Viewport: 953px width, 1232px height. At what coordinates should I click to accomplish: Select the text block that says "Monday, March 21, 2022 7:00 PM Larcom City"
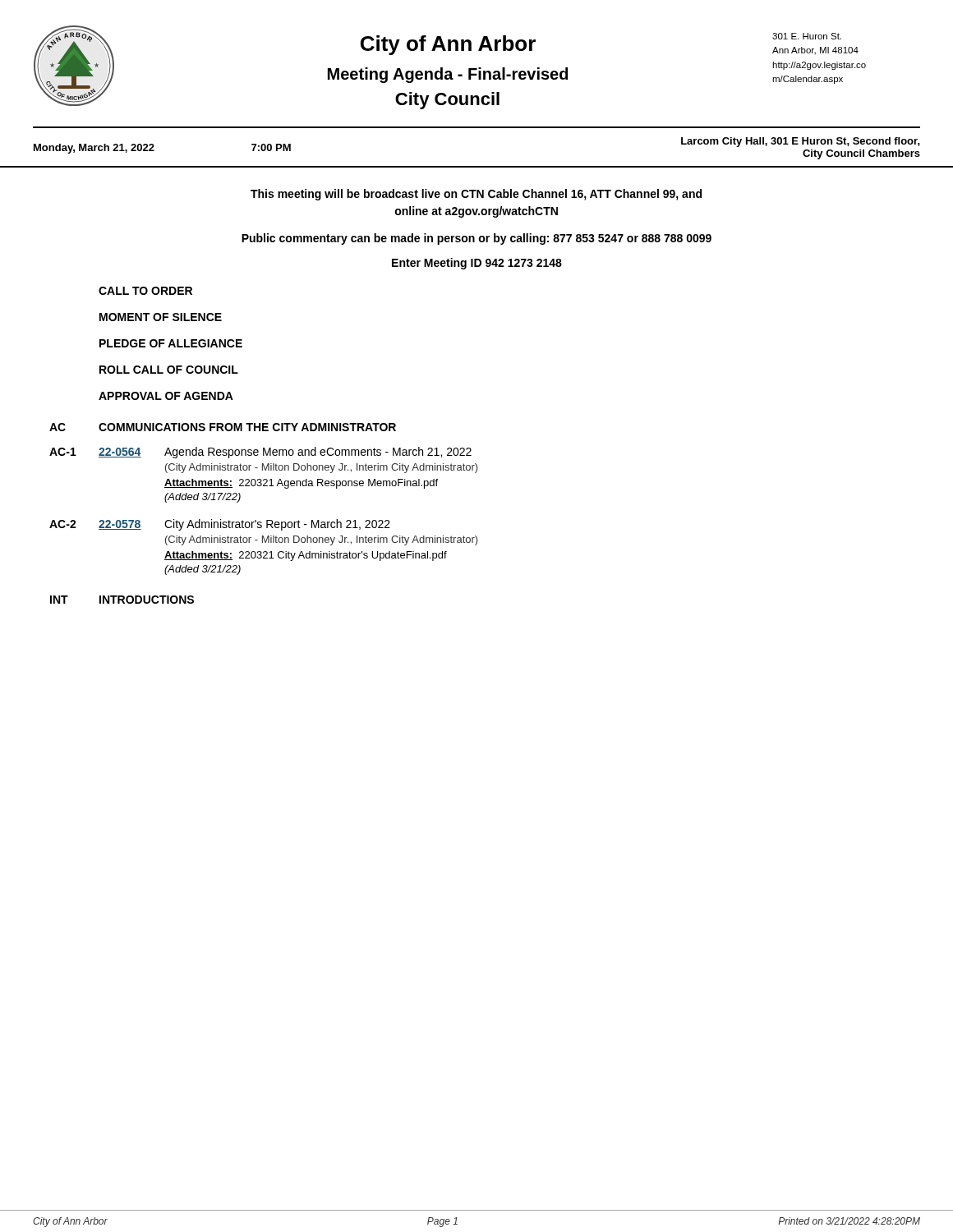pos(123,148)
